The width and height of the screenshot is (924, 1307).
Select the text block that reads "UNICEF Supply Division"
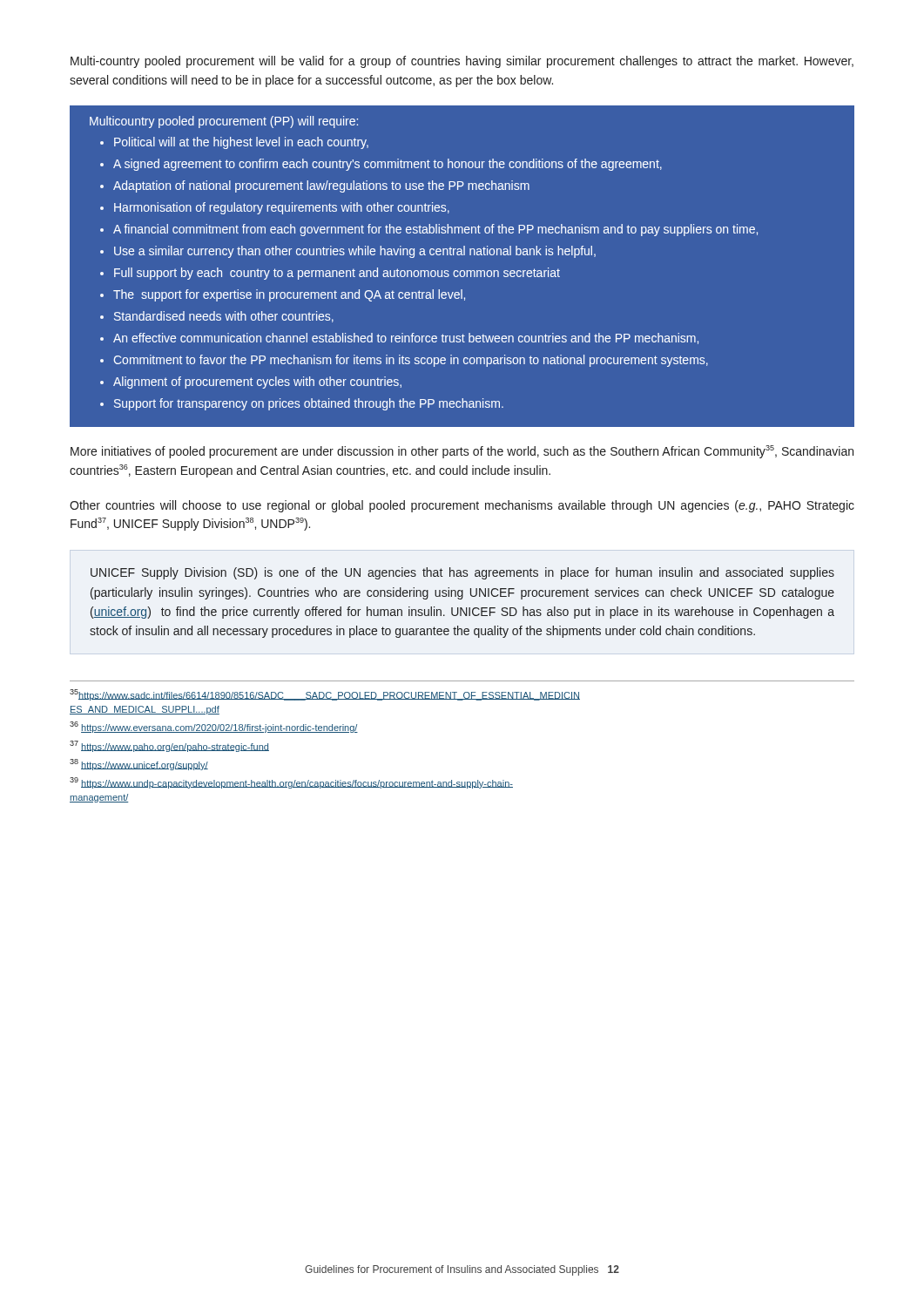coord(462,602)
